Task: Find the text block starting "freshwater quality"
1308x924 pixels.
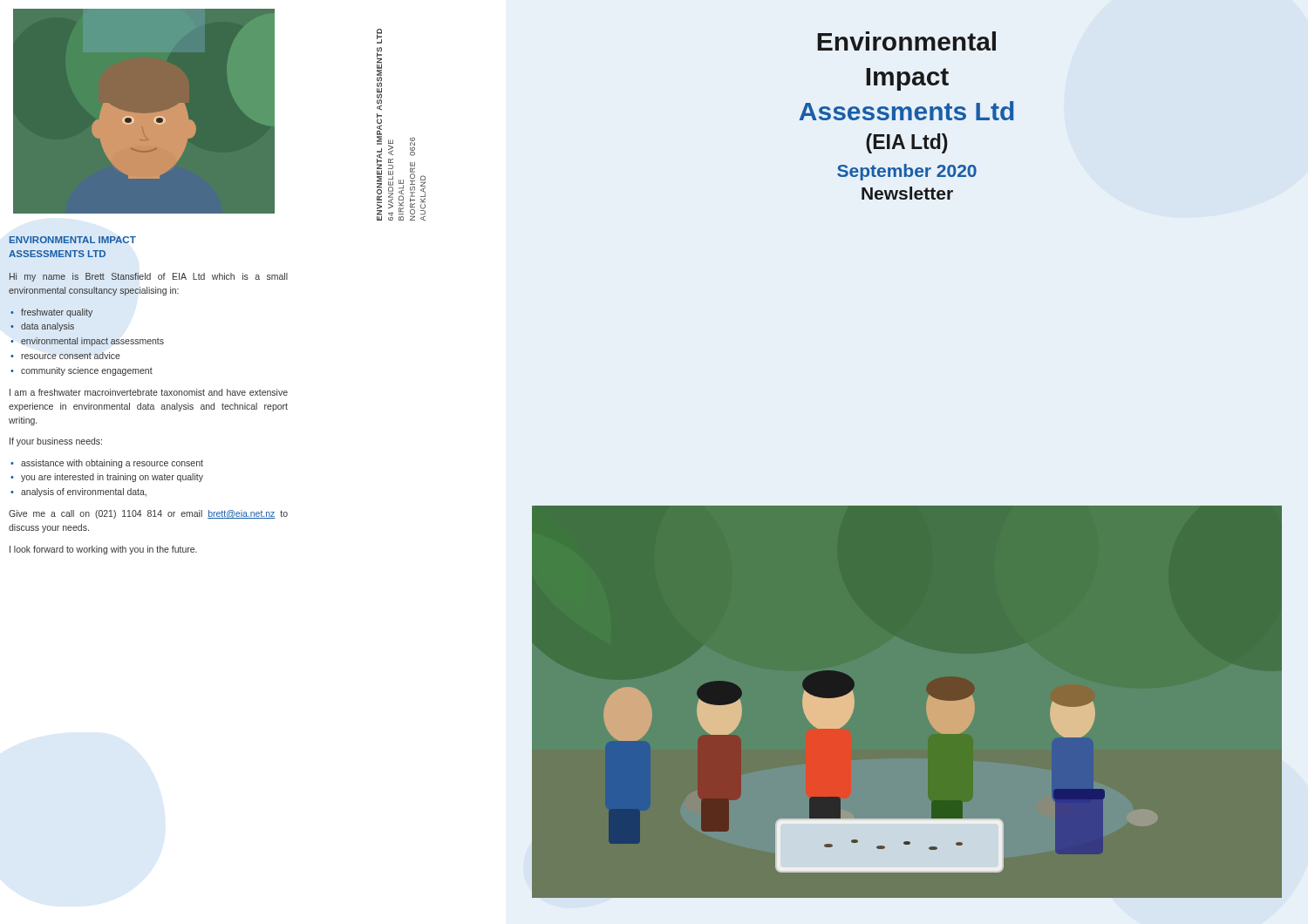Action: click(x=57, y=312)
